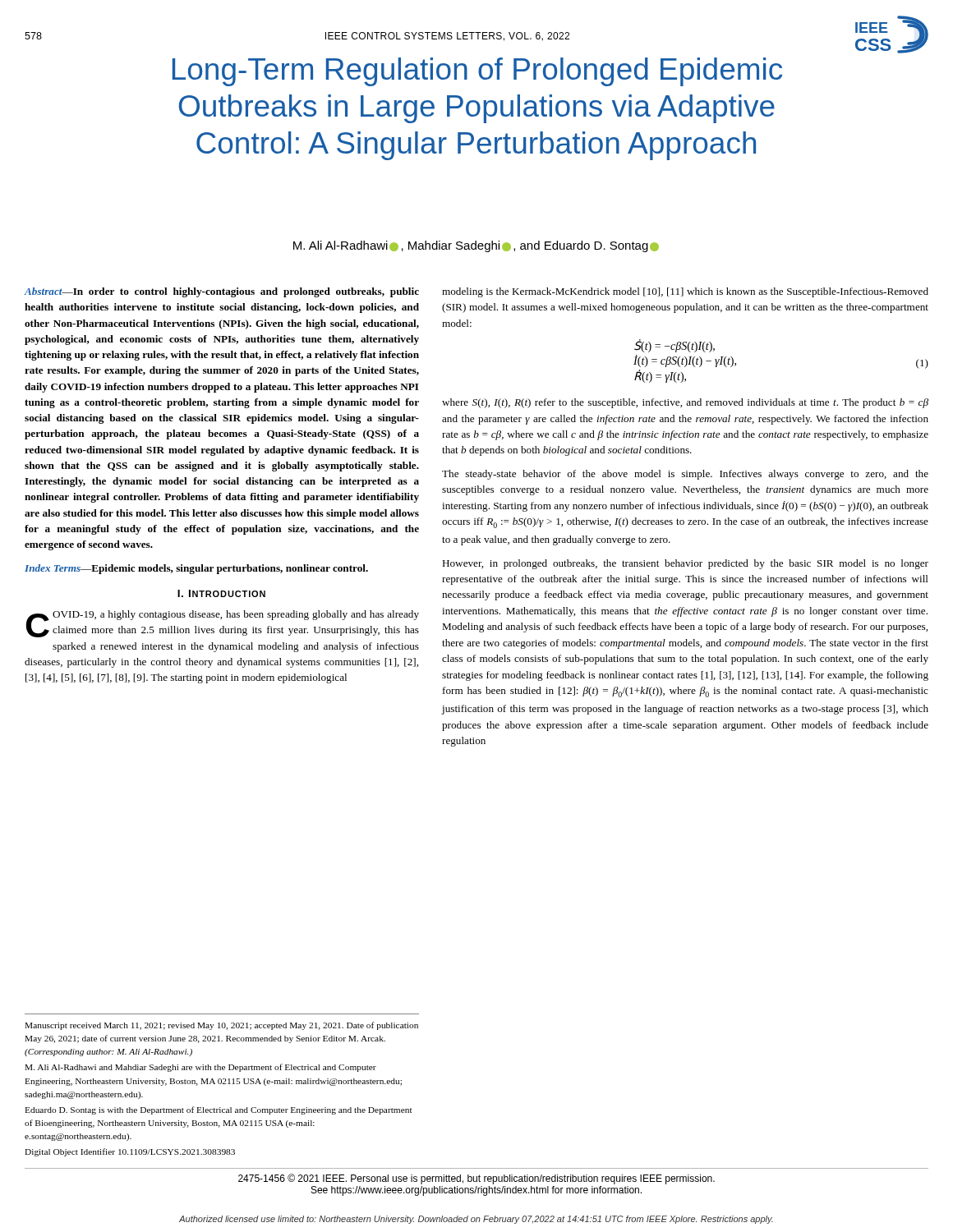The image size is (953, 1232).
Task: Find the footnote that reads "Manuscript received March 11, 2021; revised"
Action: [x=222, y=1088]
